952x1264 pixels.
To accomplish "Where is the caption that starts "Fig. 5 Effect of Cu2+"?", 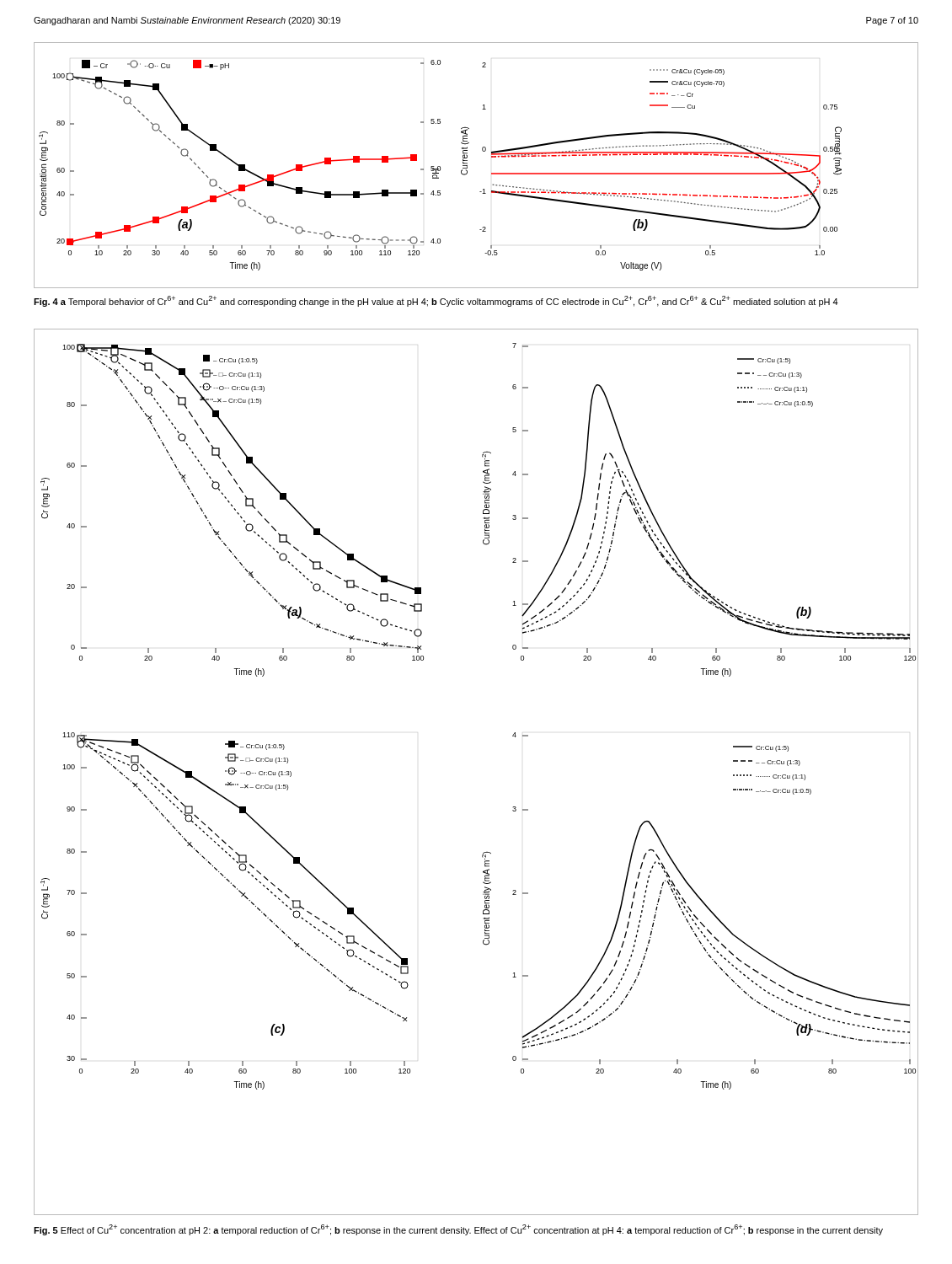I will (458, 1229).
